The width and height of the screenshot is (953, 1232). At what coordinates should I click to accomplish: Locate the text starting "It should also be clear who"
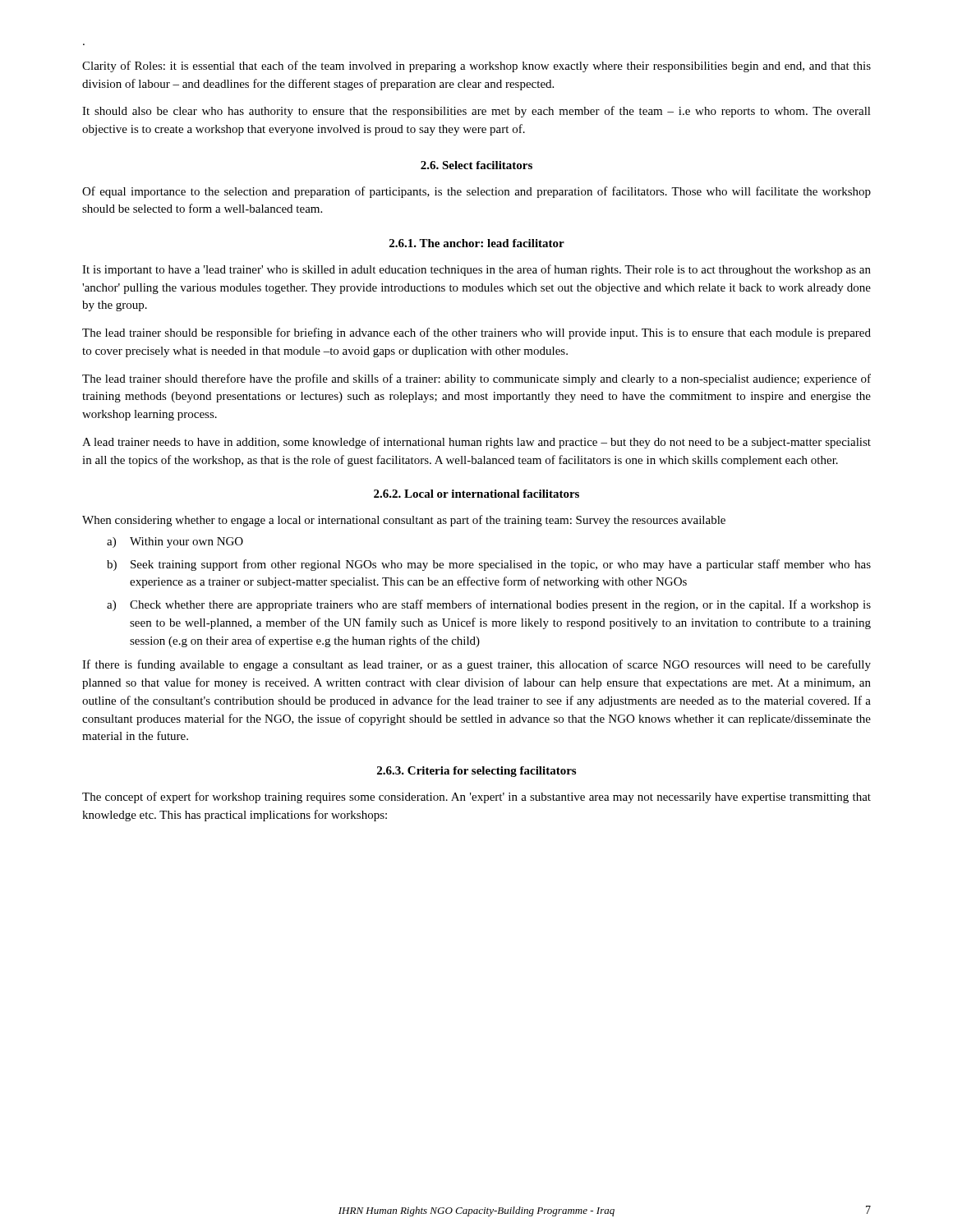476,121
